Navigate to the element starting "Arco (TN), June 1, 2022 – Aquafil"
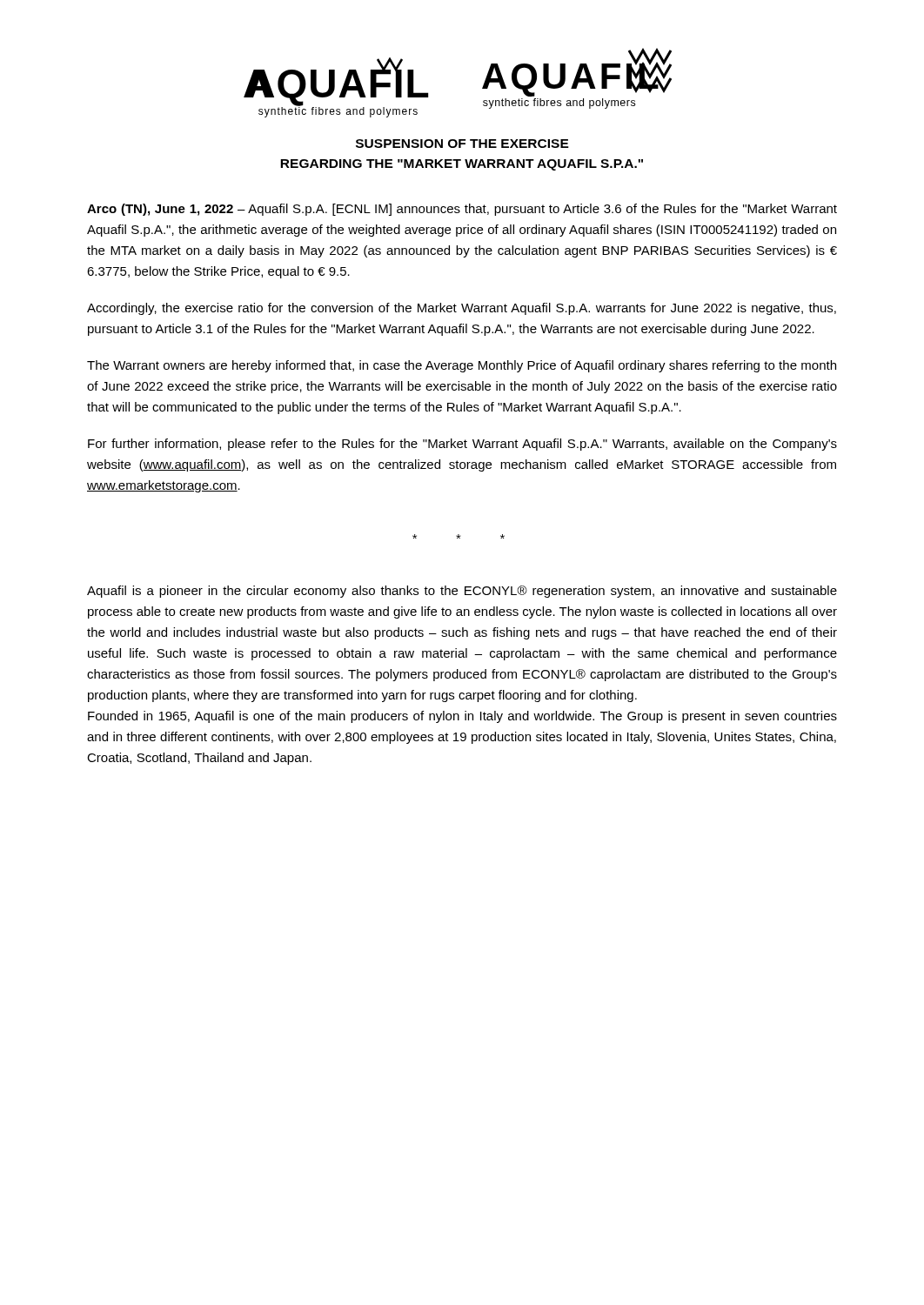This screenshot has height=1305, width=924. 462,239
